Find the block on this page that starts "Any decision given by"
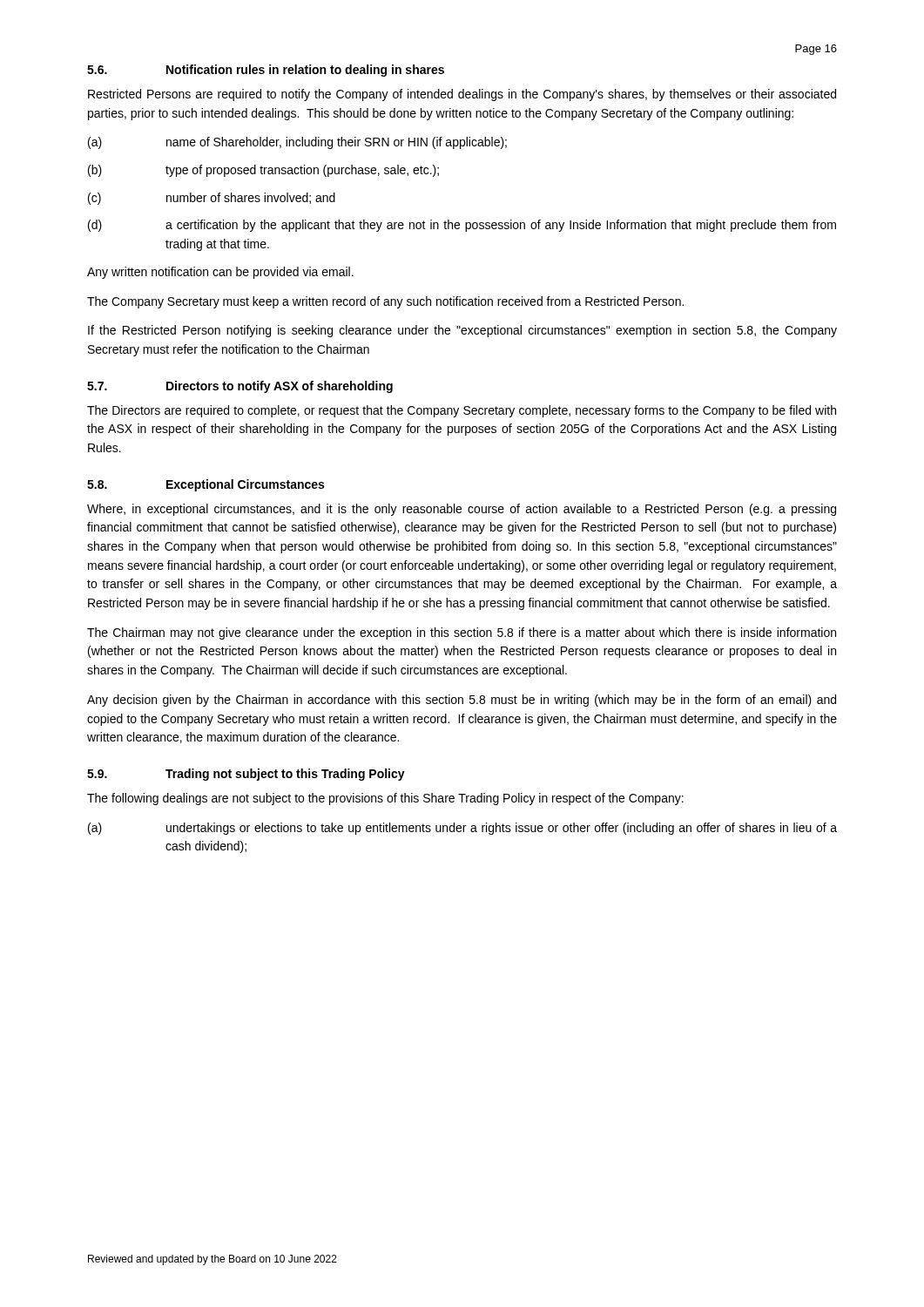This screenshot has height=1307, width=924. pos(462,718)
